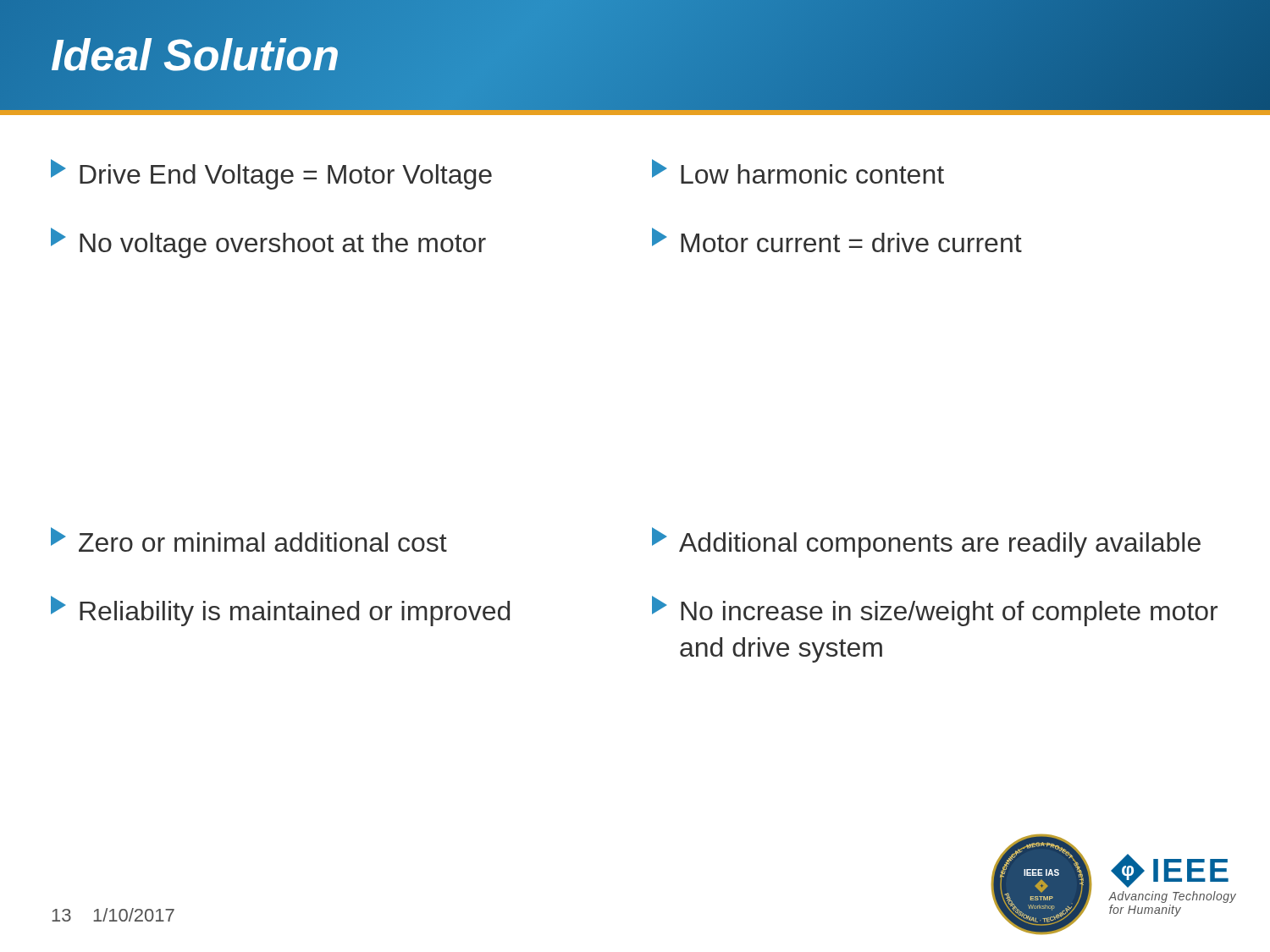Find the list item containing "Low harmonic content"
Image resolution: width=1270 pixels, height=952 pixels.
940,175
